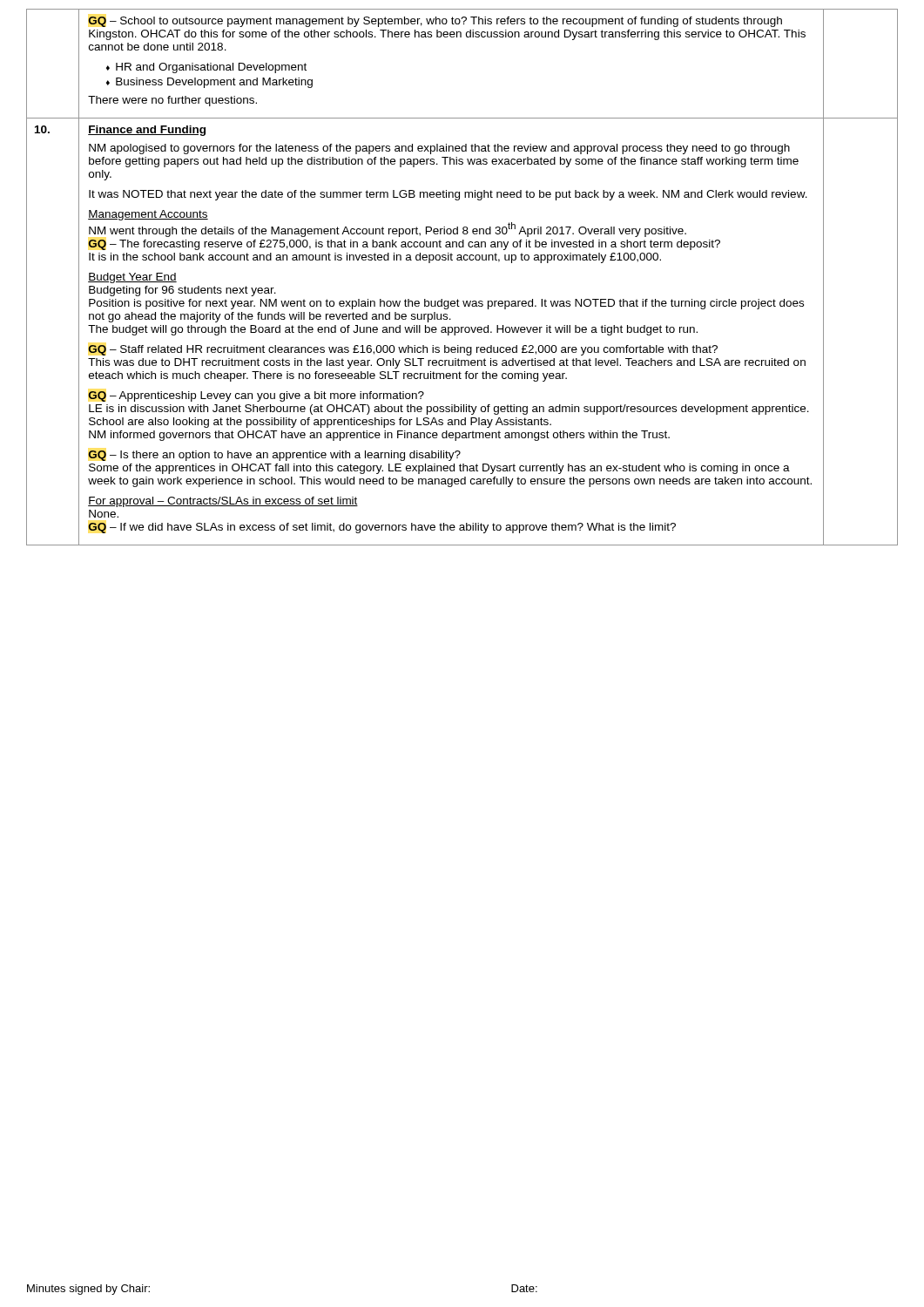924x1307 pixels.
Task: Point to "Business Development and Marketing"
Action: coord(214,81)
